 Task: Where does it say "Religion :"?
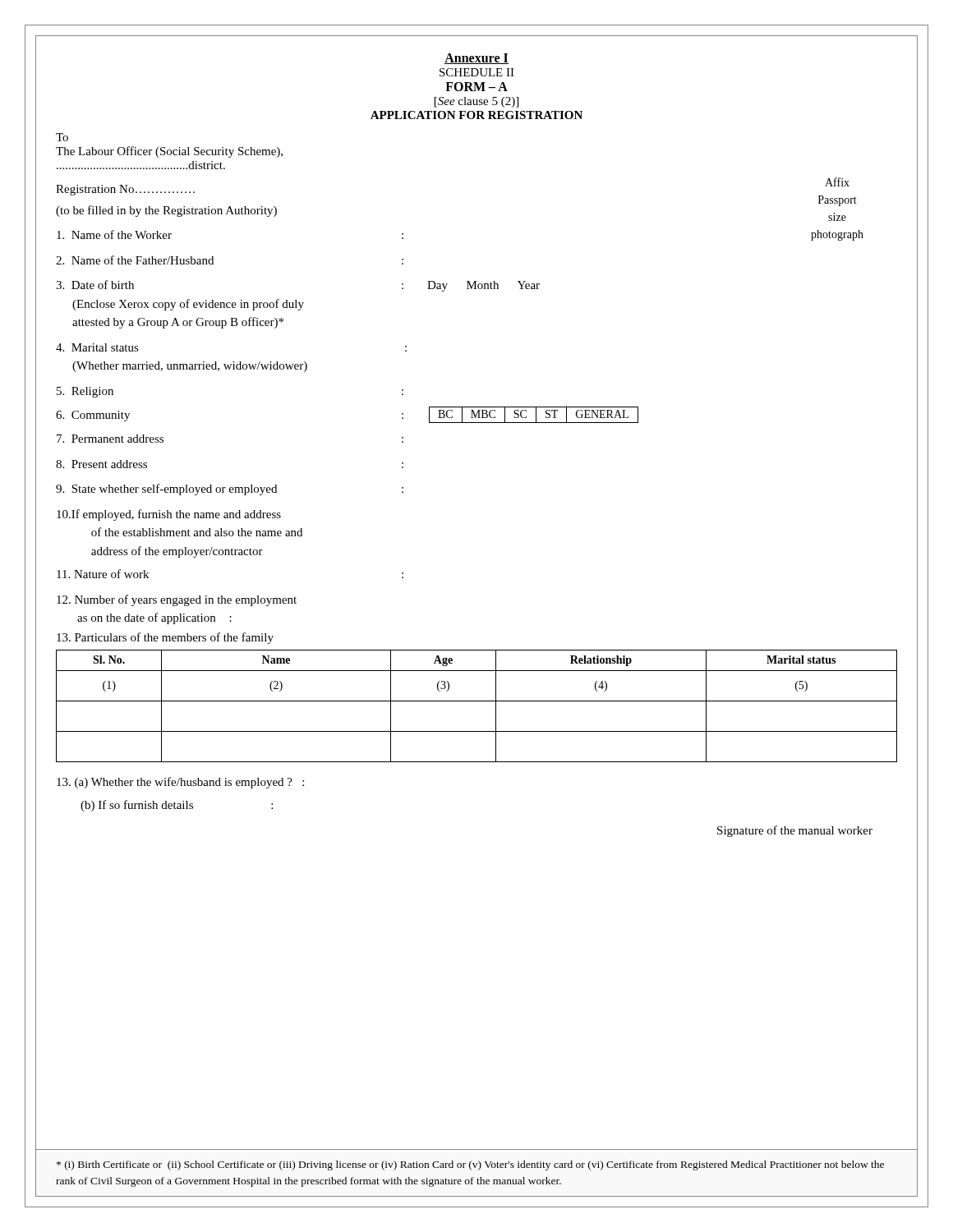click(x=87, y=392)
